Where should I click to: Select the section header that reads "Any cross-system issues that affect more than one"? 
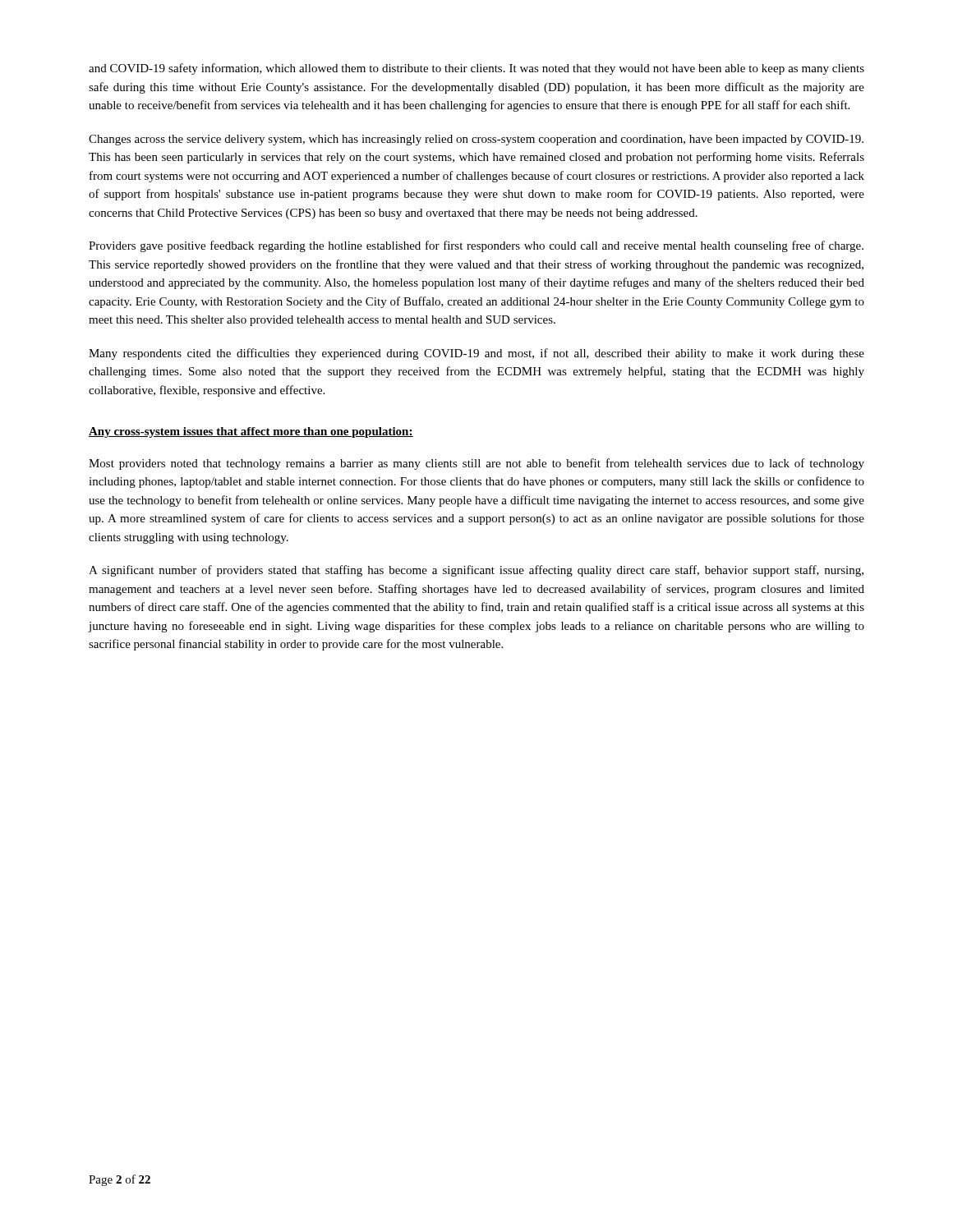[x=251, y=431]
